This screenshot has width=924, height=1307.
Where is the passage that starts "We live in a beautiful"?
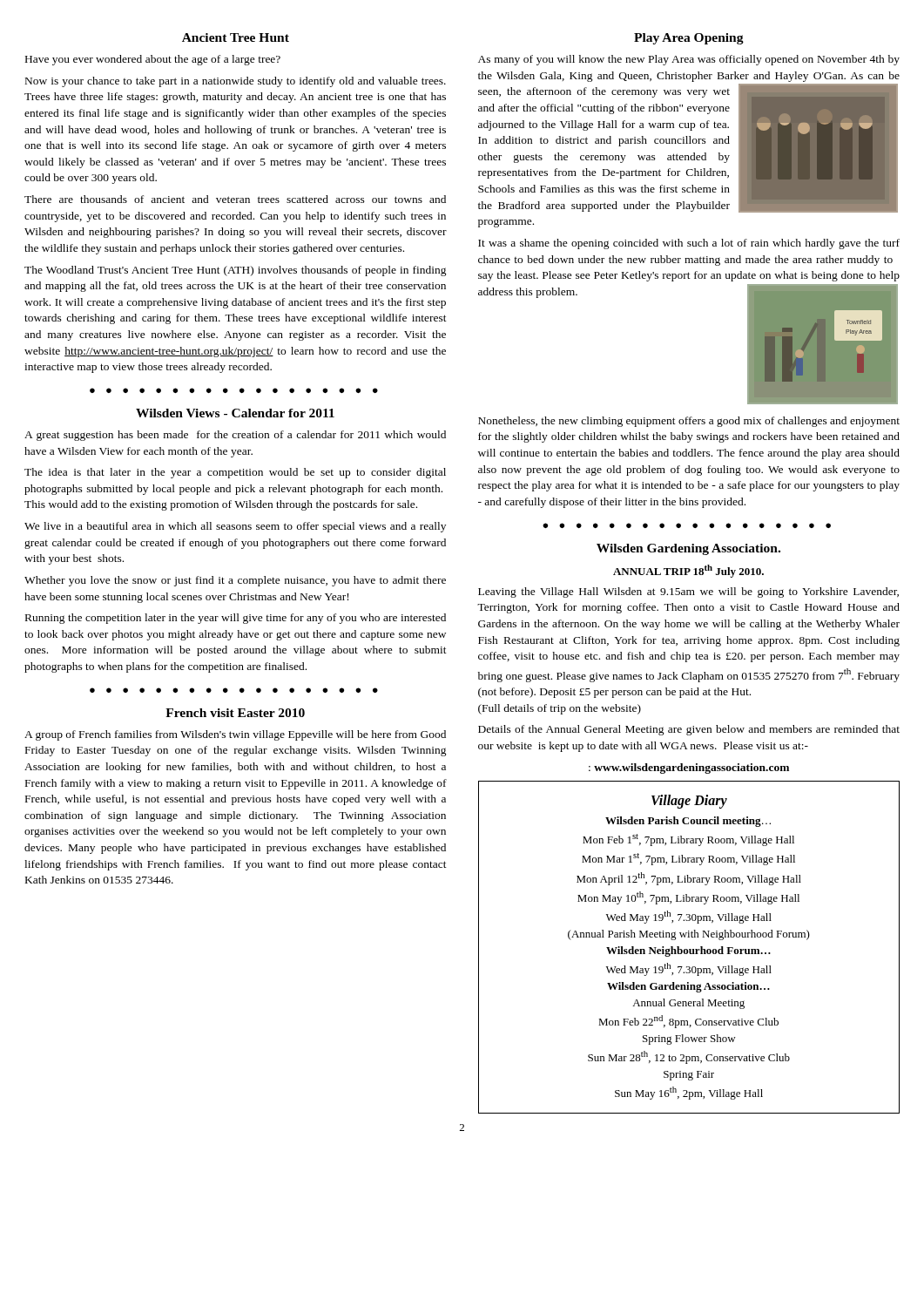[235, 542]
